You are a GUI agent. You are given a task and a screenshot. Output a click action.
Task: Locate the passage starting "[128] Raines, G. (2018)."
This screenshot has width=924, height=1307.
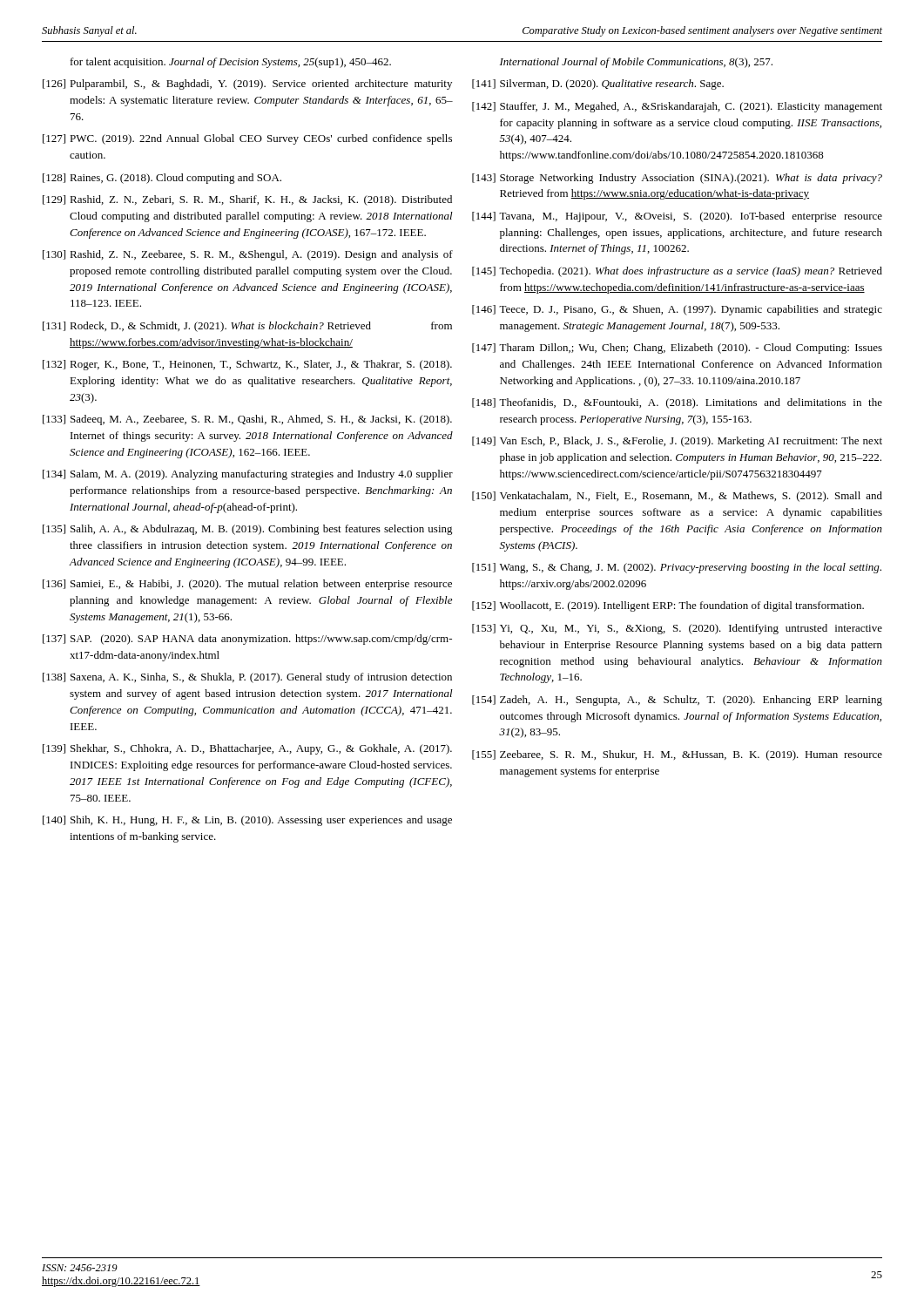pyautogui.click(x=247, y=178)
